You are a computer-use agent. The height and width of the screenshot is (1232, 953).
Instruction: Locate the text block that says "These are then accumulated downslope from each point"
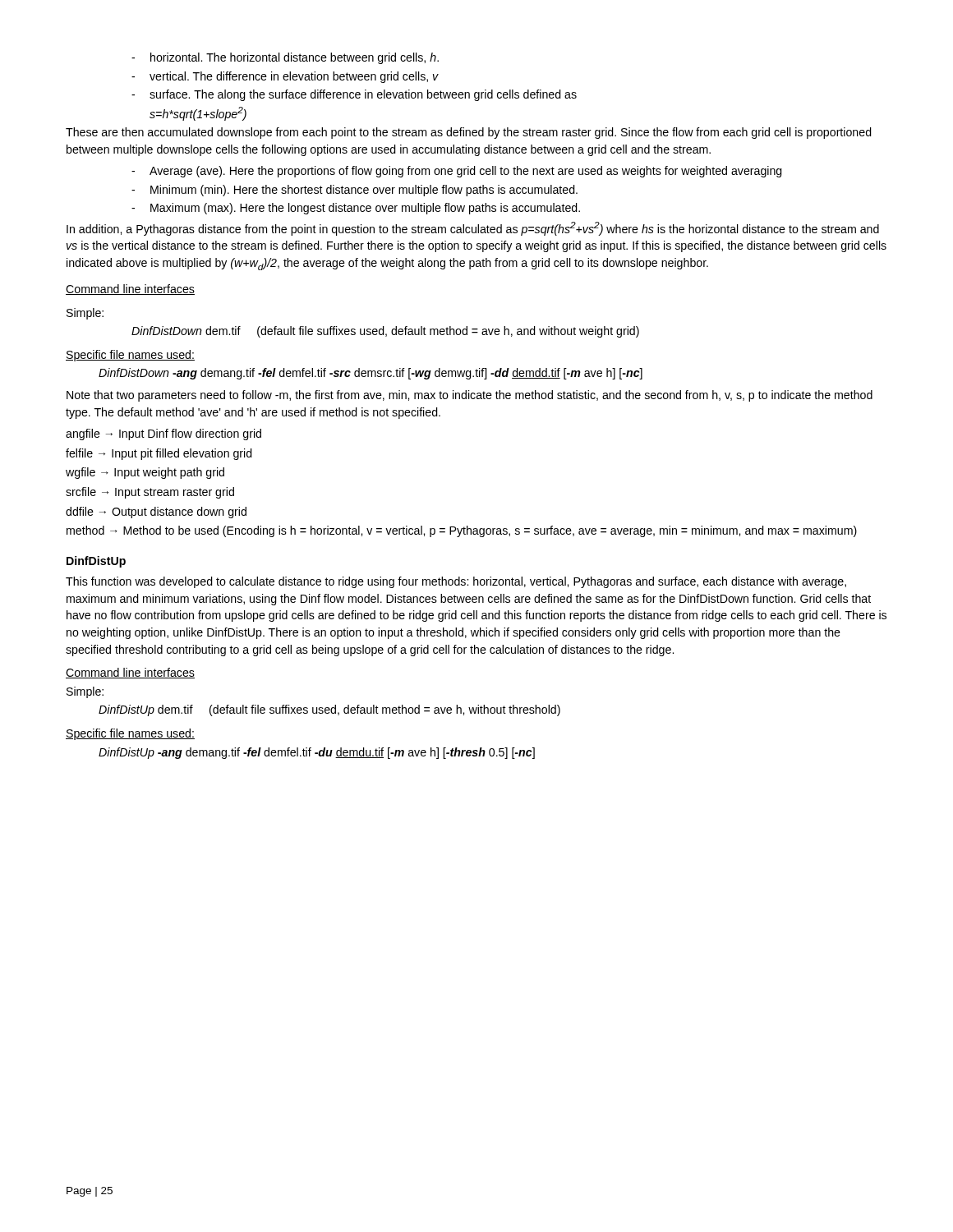[469, 141]
